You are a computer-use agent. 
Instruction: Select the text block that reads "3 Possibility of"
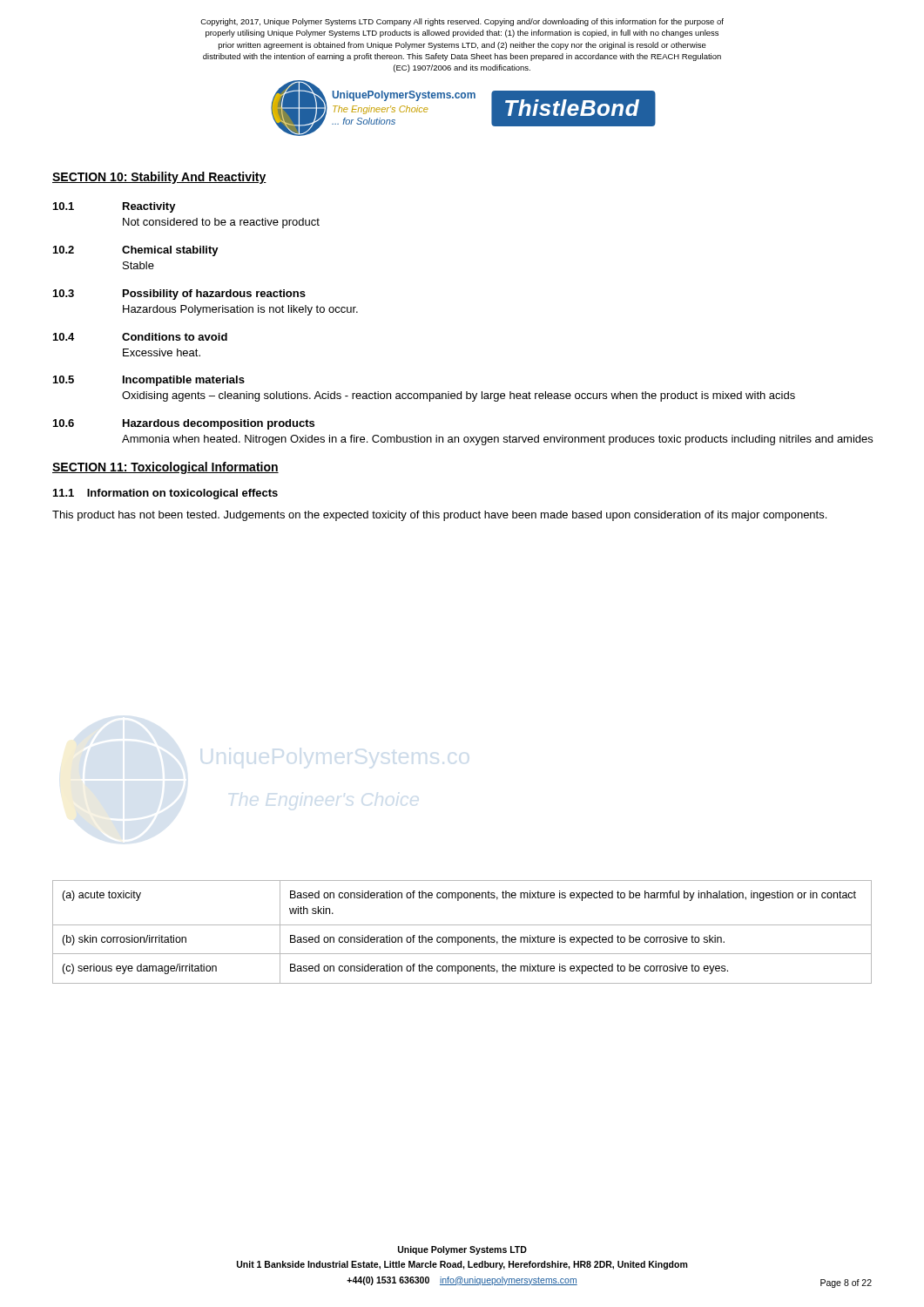click(179, 295)
